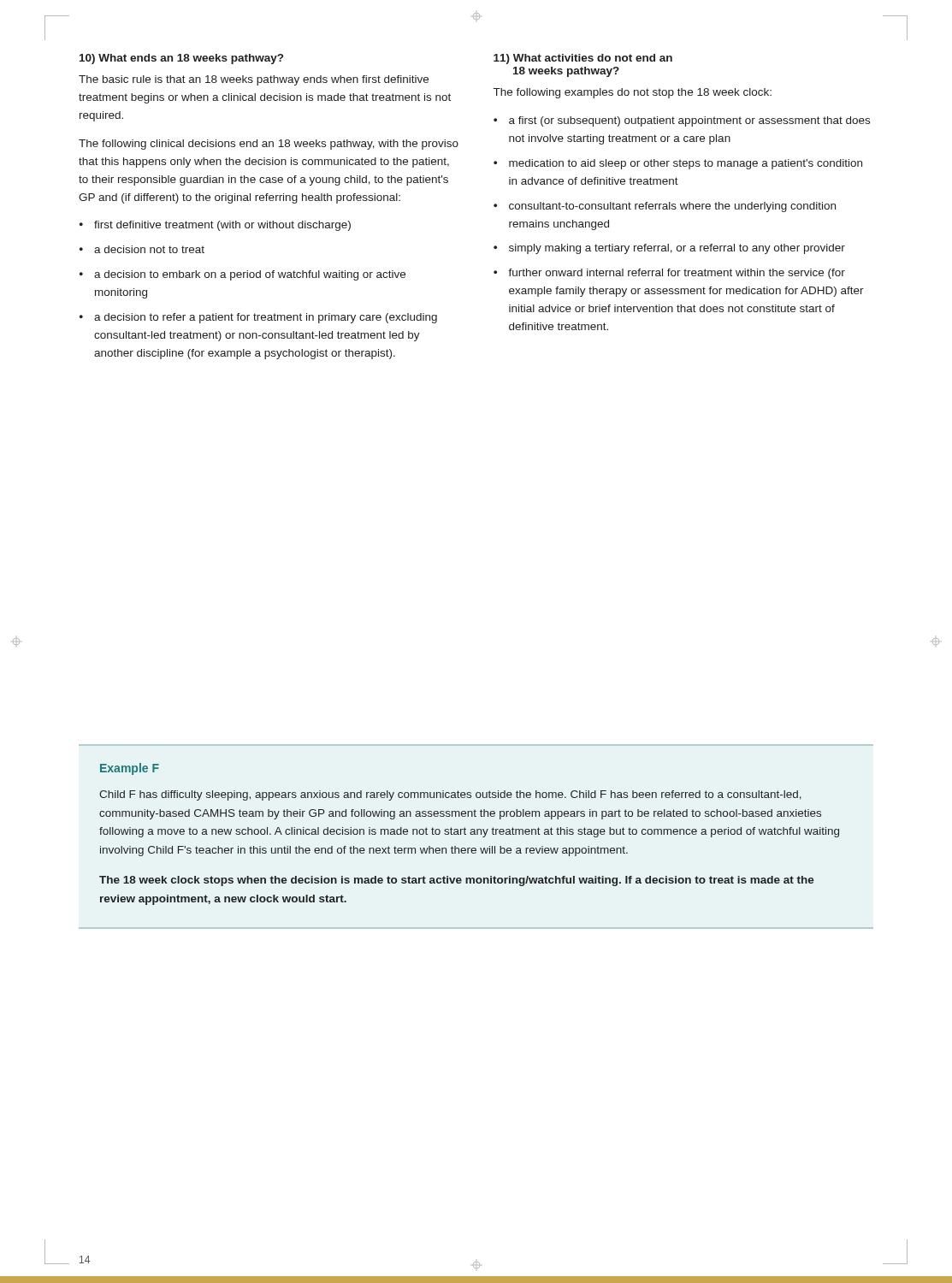
Task: Locate the block of text that opens with "The following clinical decisions end"
Action: coord(269,170)
